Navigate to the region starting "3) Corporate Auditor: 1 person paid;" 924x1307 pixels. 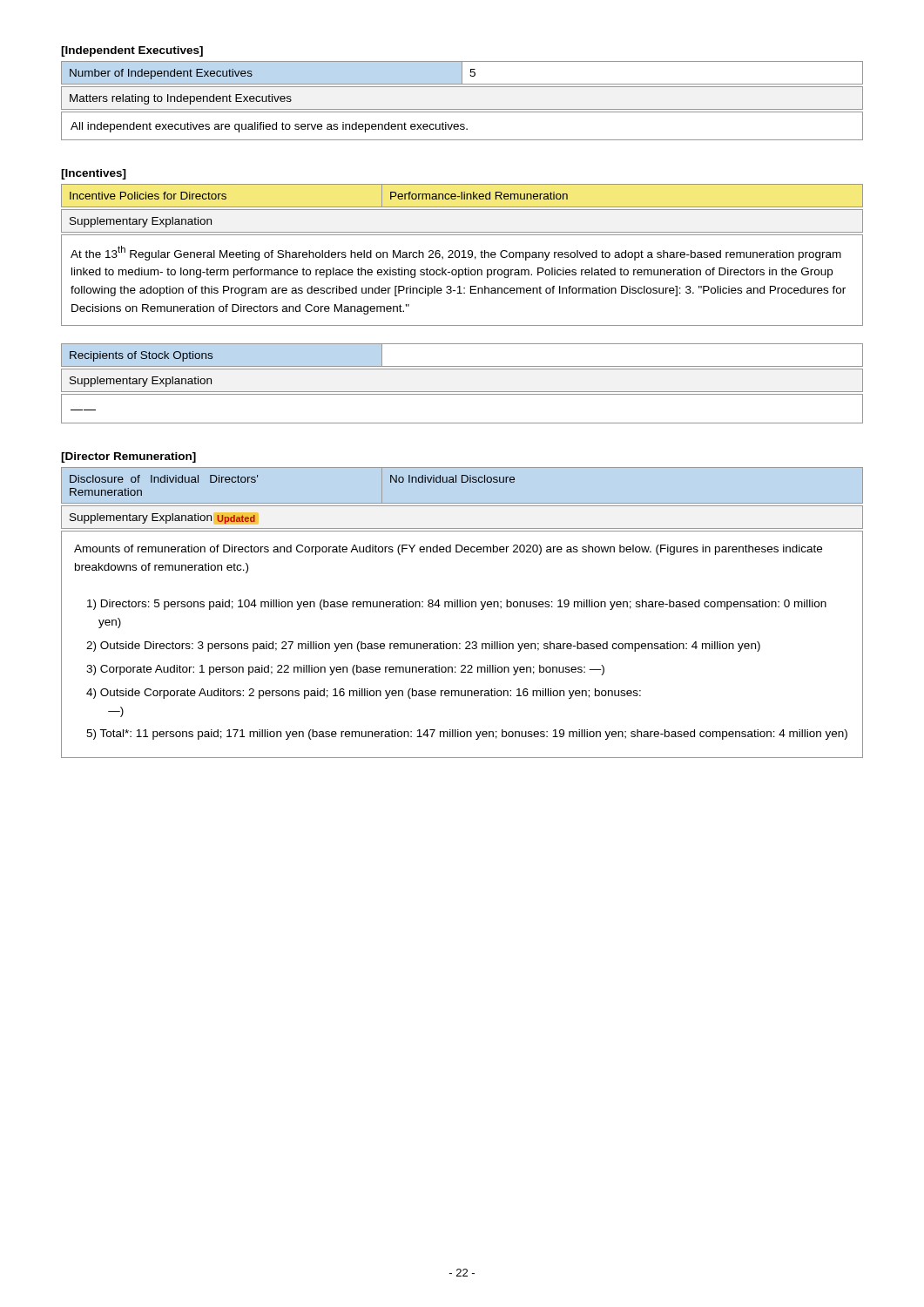(x=346, y=669)
